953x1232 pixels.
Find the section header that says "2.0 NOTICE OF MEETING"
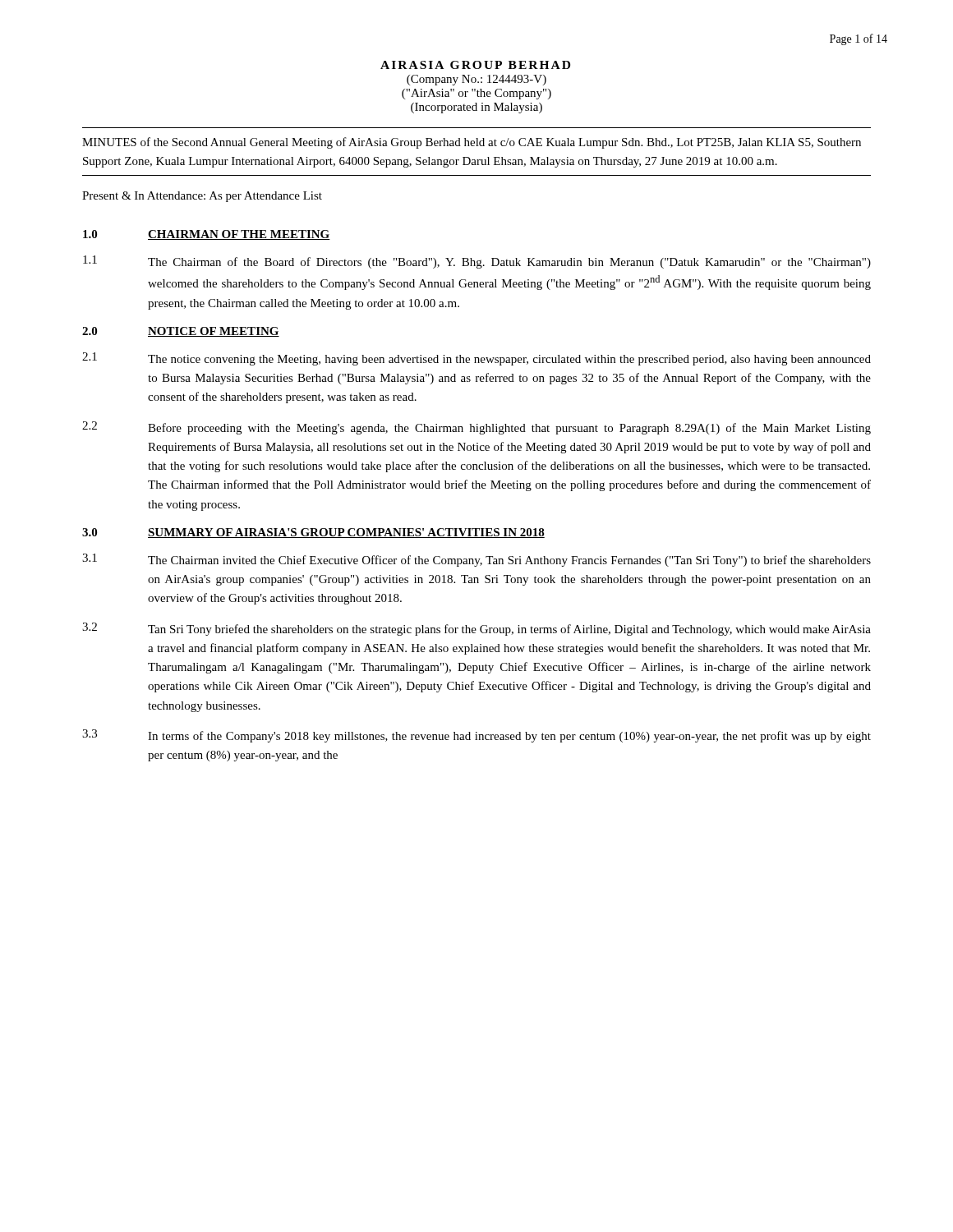coord(180,331)
